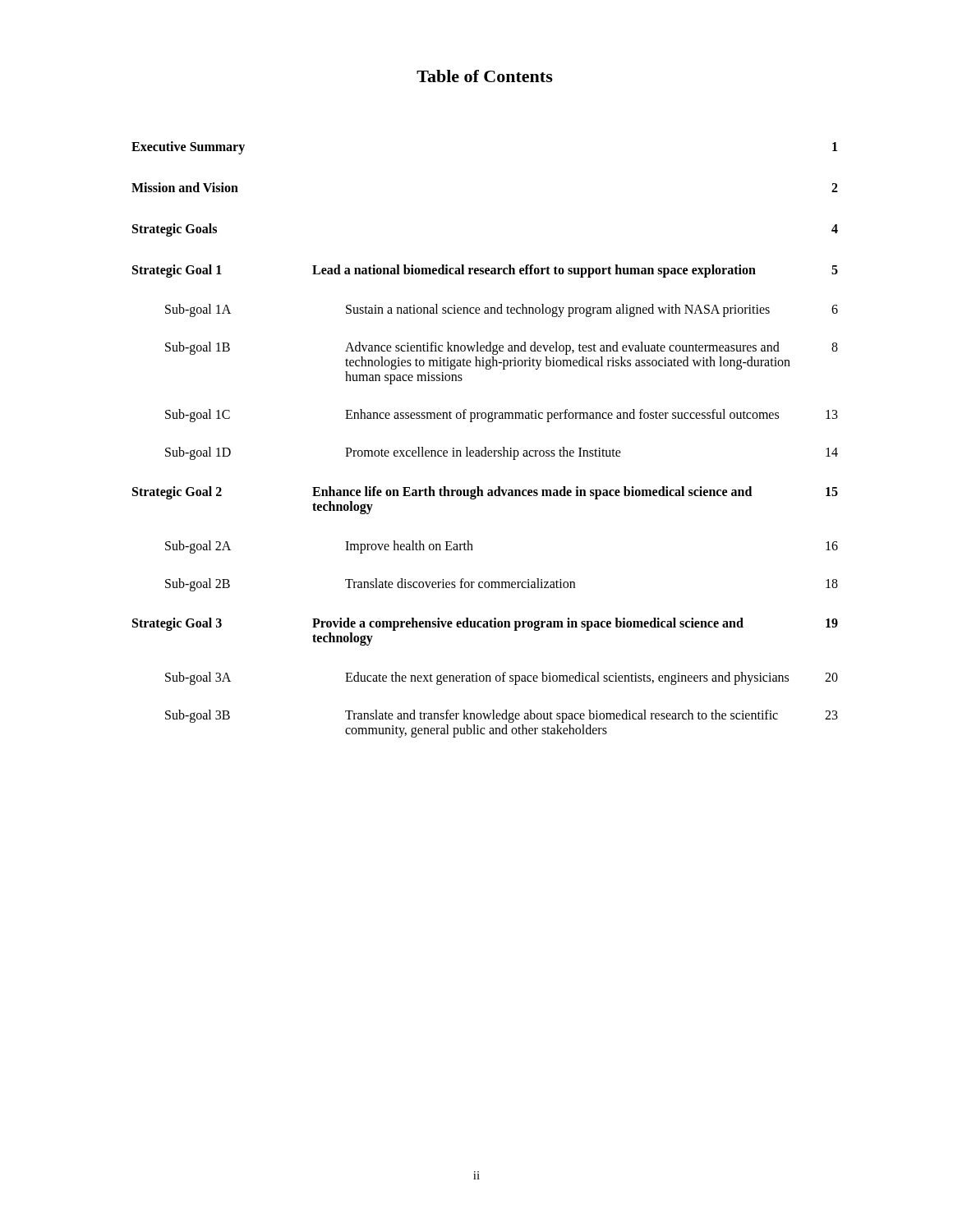Select the text block containing "Sub-goal 3A Educate the next generation of"
This screenshot has height=1232, width=953.
tap(485, 678)
